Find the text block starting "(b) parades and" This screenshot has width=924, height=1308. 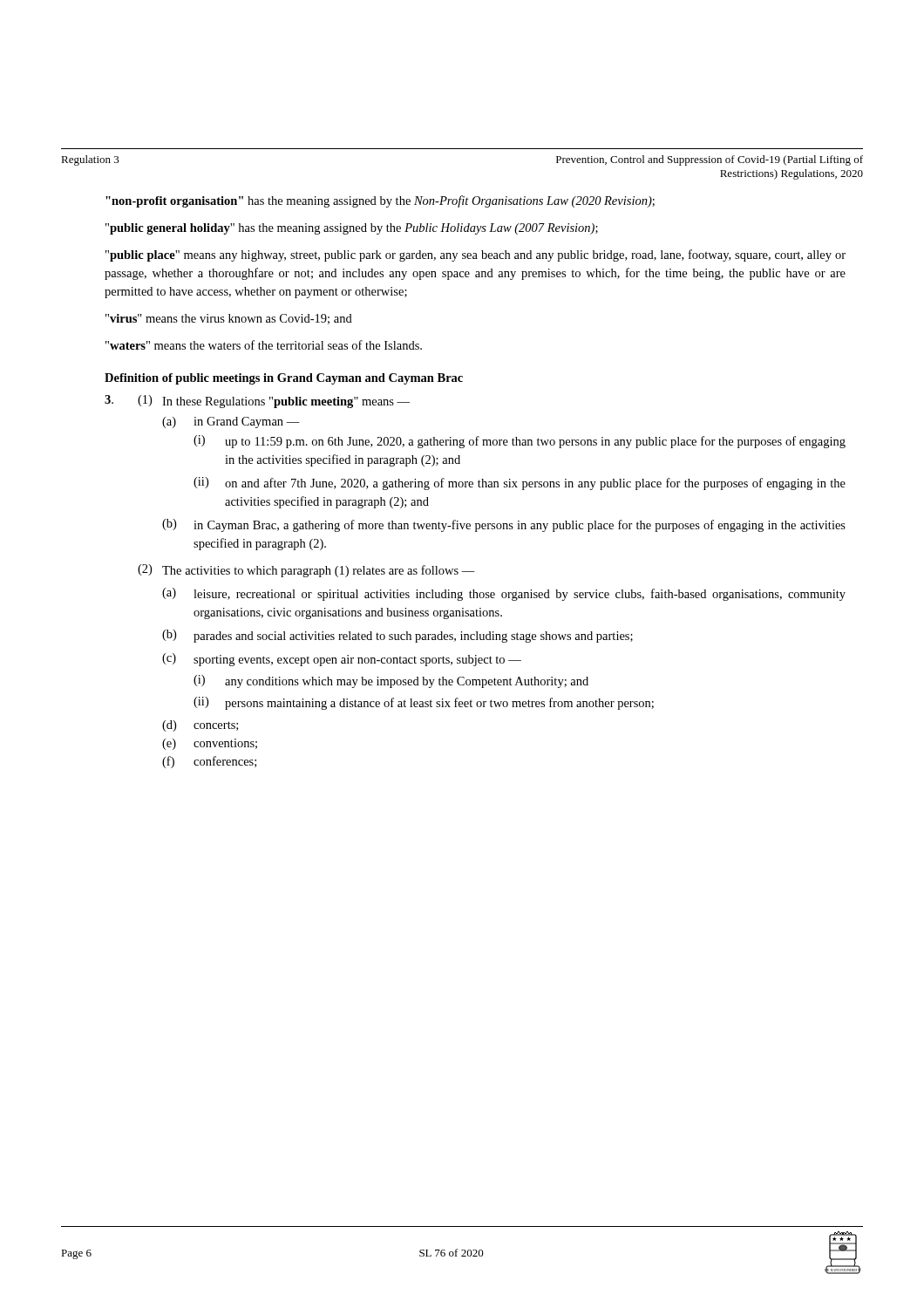tap(504, 636)
